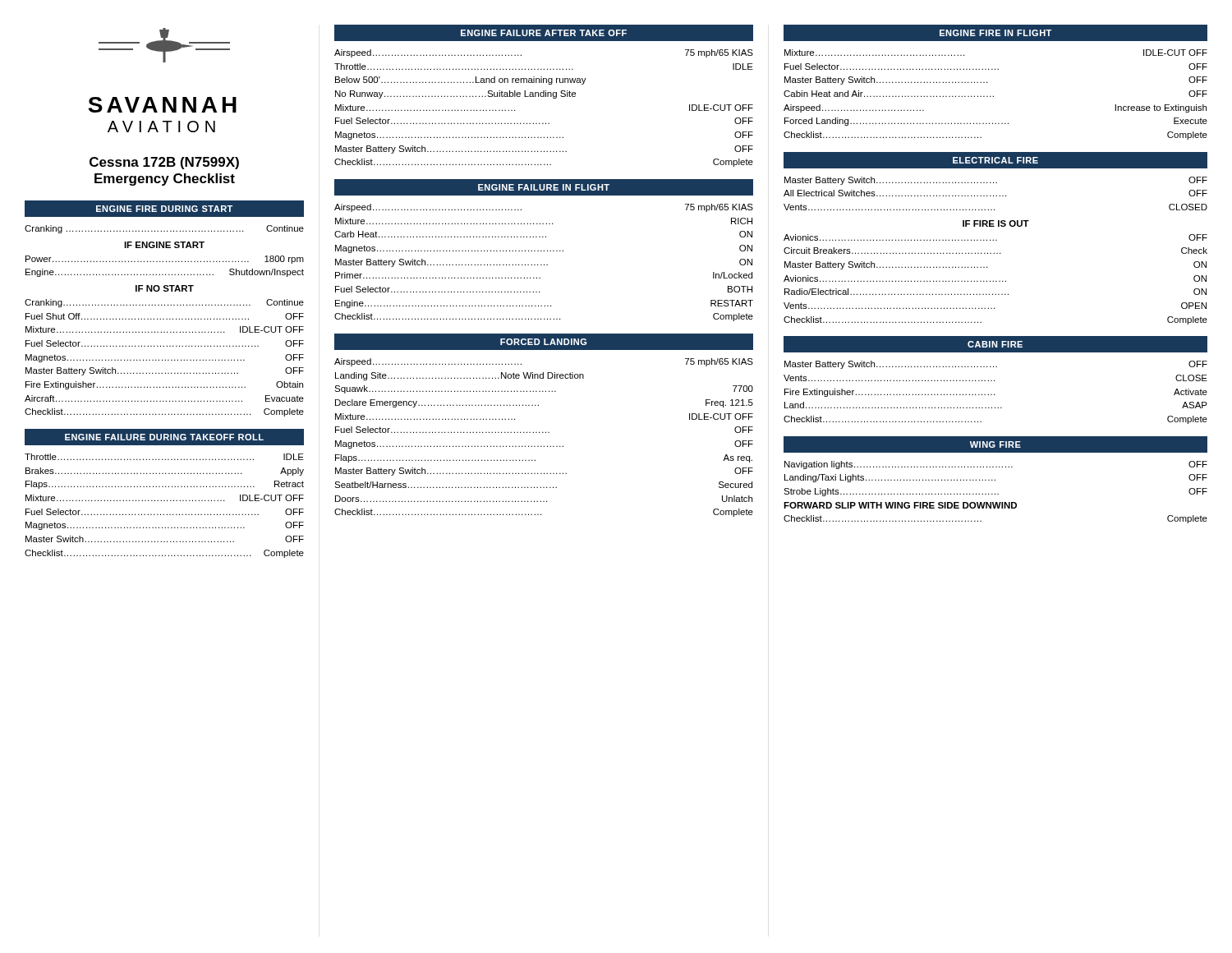Locate the block starting "Airspeed……………………………Increase to Extinguish"

point(801,108)
